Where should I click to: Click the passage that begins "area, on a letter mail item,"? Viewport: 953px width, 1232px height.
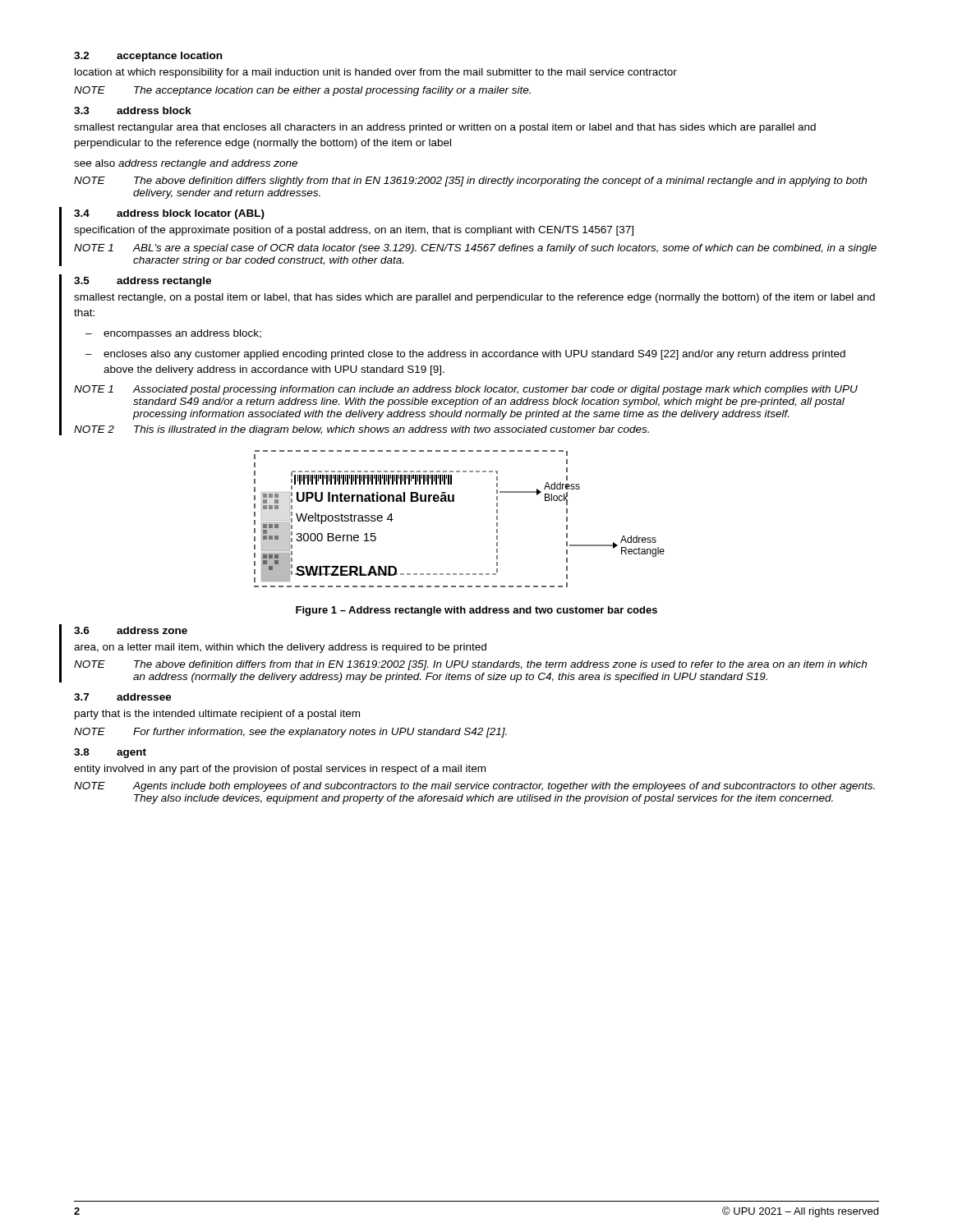click(x=280, y=647)
